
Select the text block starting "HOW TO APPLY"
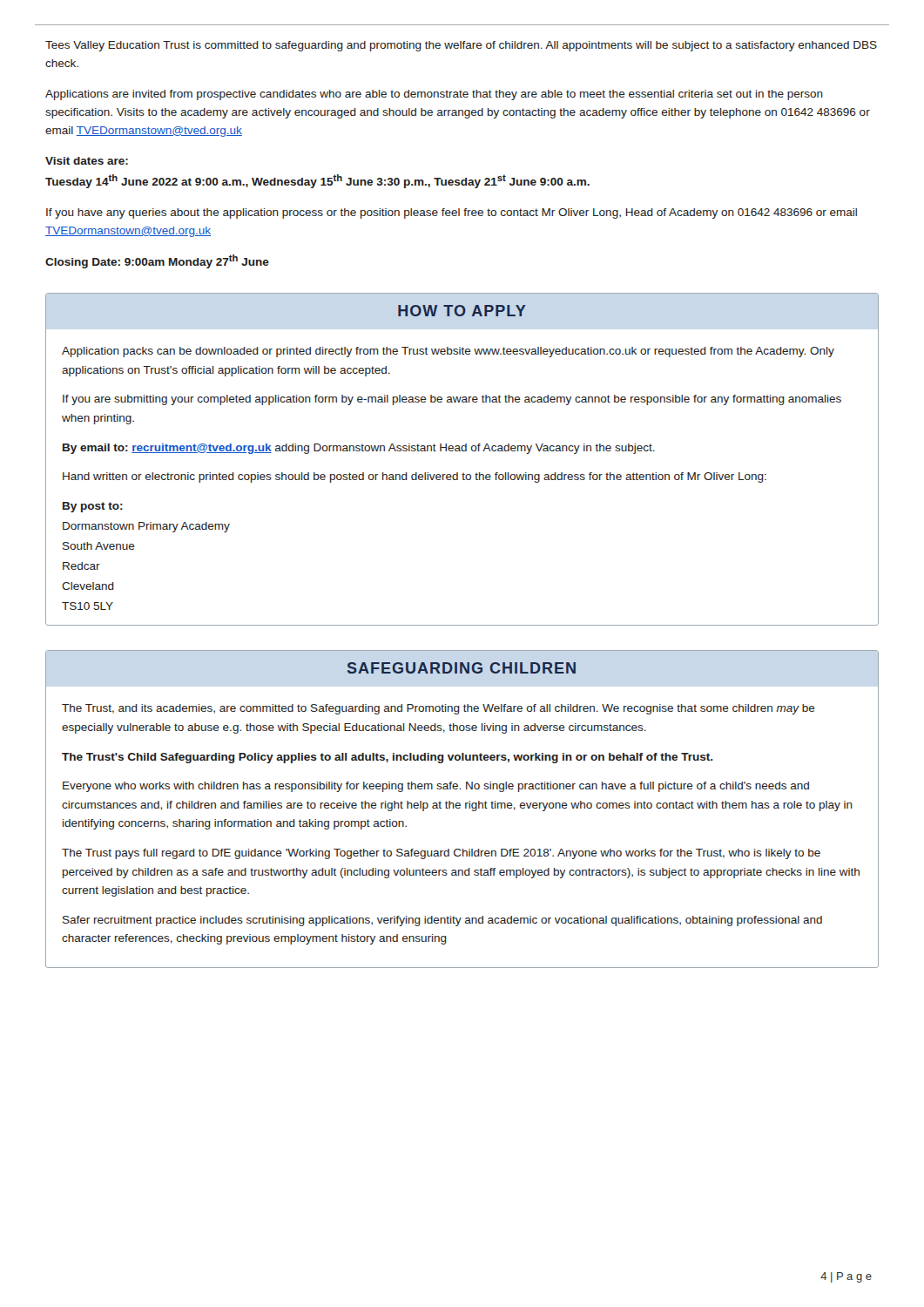[462, 460]
